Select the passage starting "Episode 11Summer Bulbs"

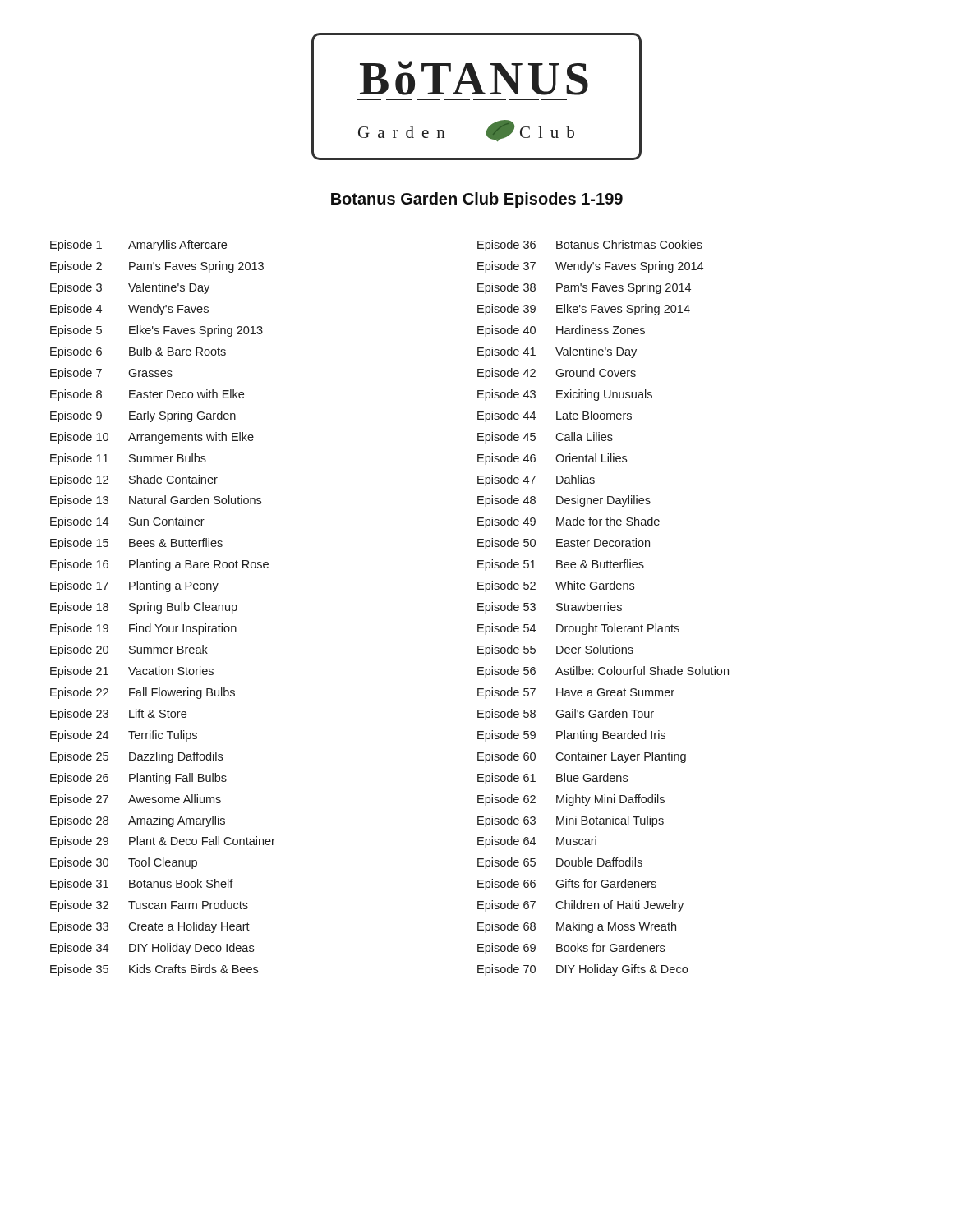pos(128,459)
